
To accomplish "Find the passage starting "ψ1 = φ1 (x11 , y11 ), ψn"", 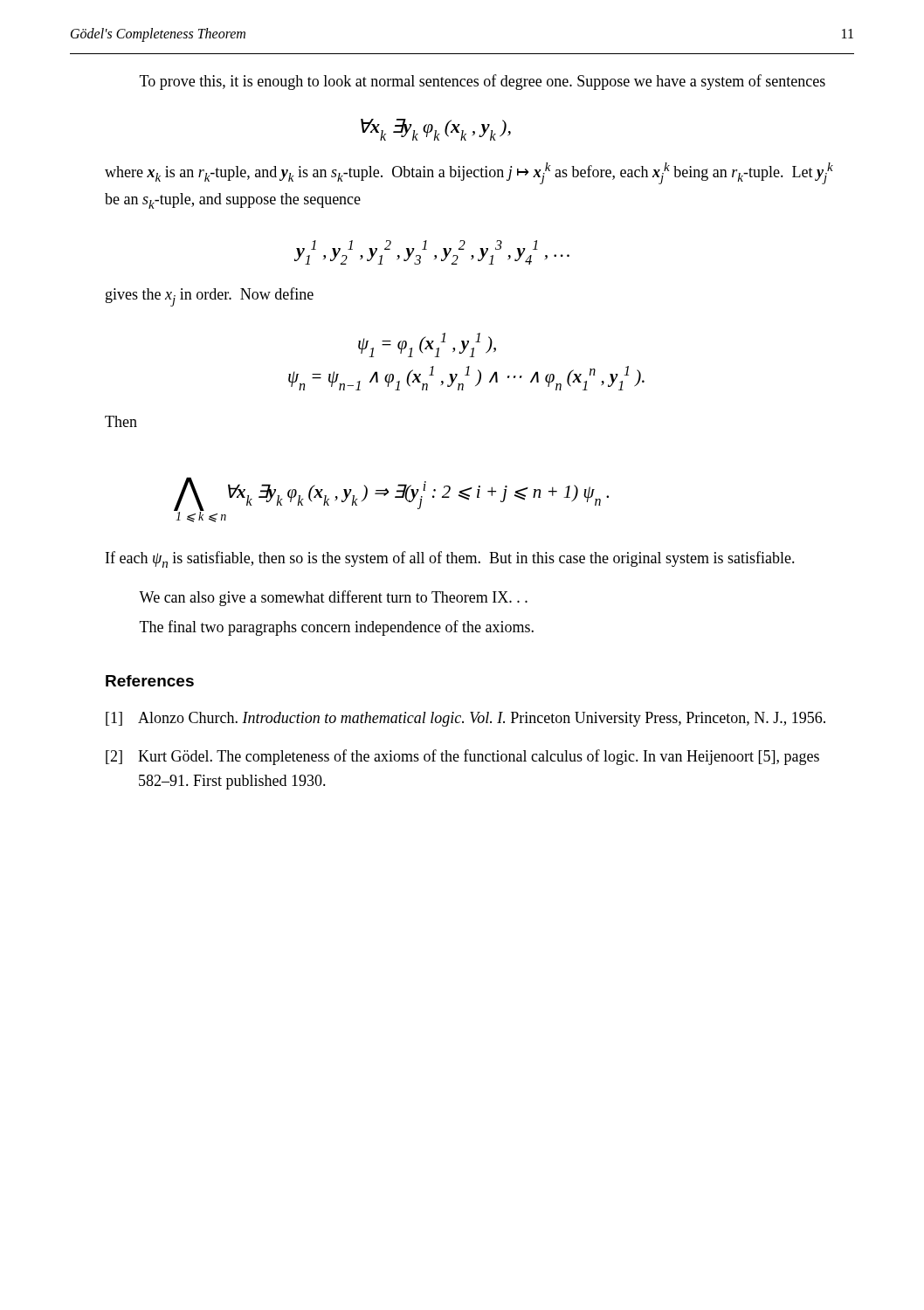I will (x=506, y=360).
